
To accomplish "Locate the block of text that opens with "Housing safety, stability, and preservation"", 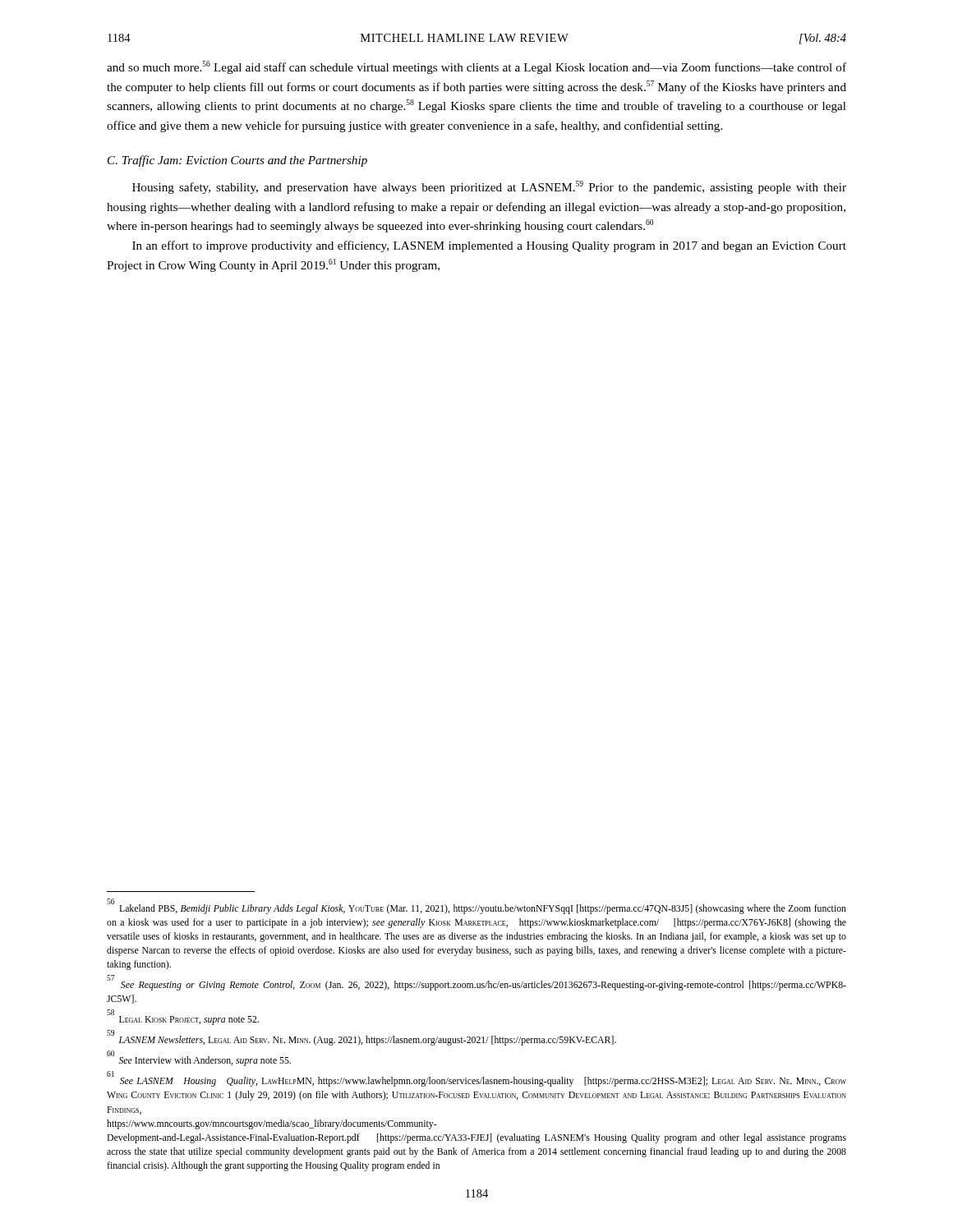I will (476, 226).
